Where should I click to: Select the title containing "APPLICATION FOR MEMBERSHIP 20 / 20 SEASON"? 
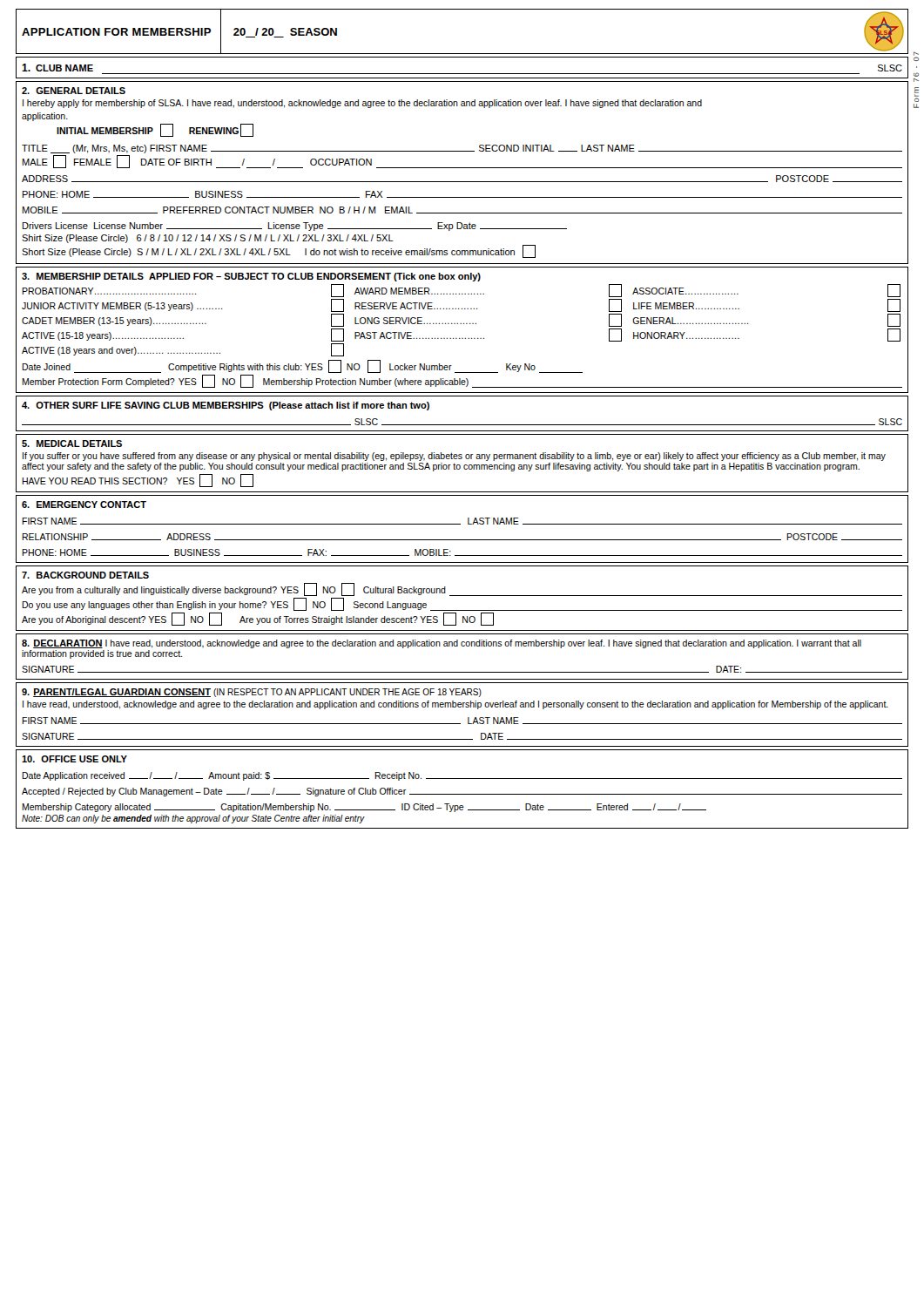click(462, 31)
